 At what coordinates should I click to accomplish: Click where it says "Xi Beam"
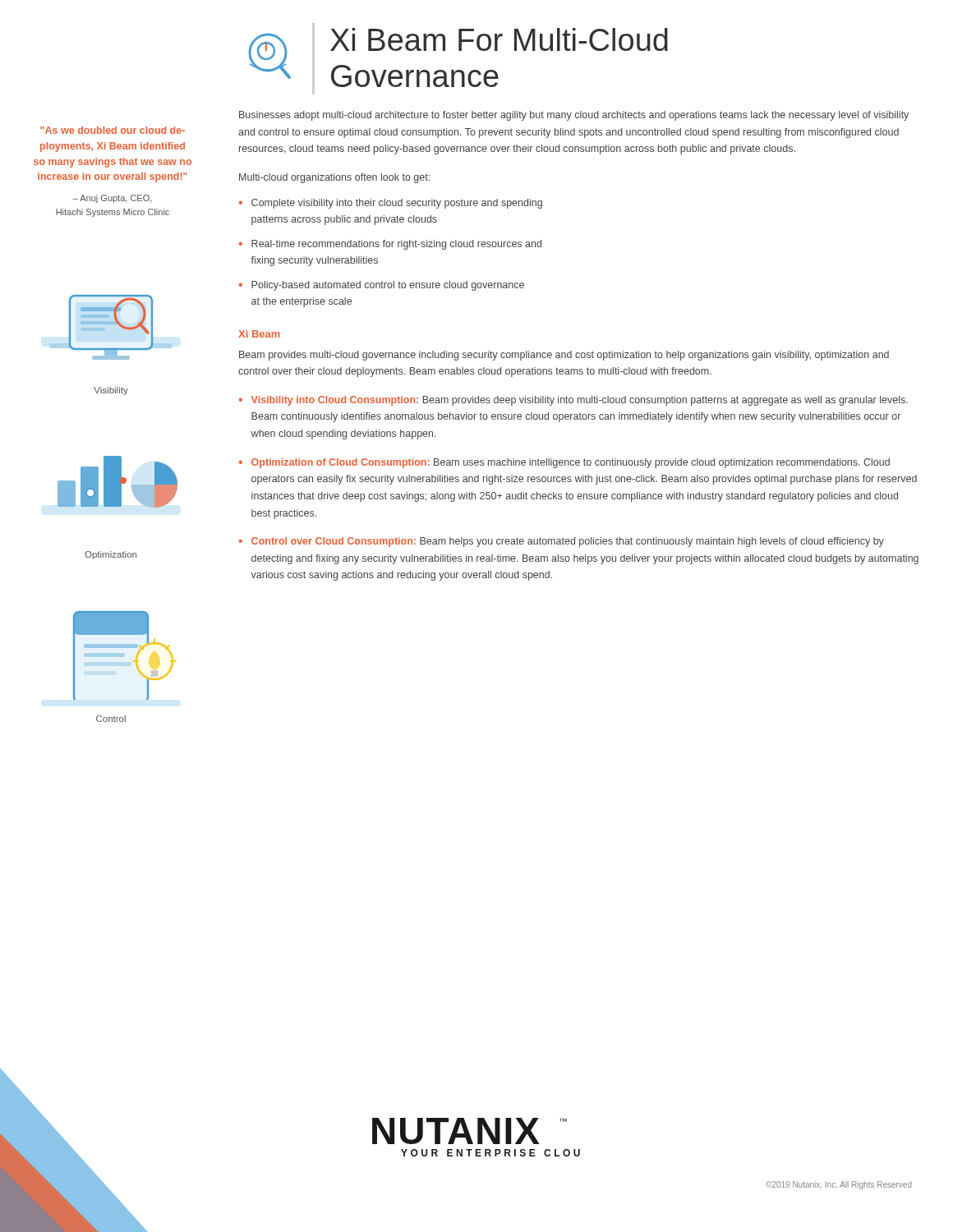259,334
